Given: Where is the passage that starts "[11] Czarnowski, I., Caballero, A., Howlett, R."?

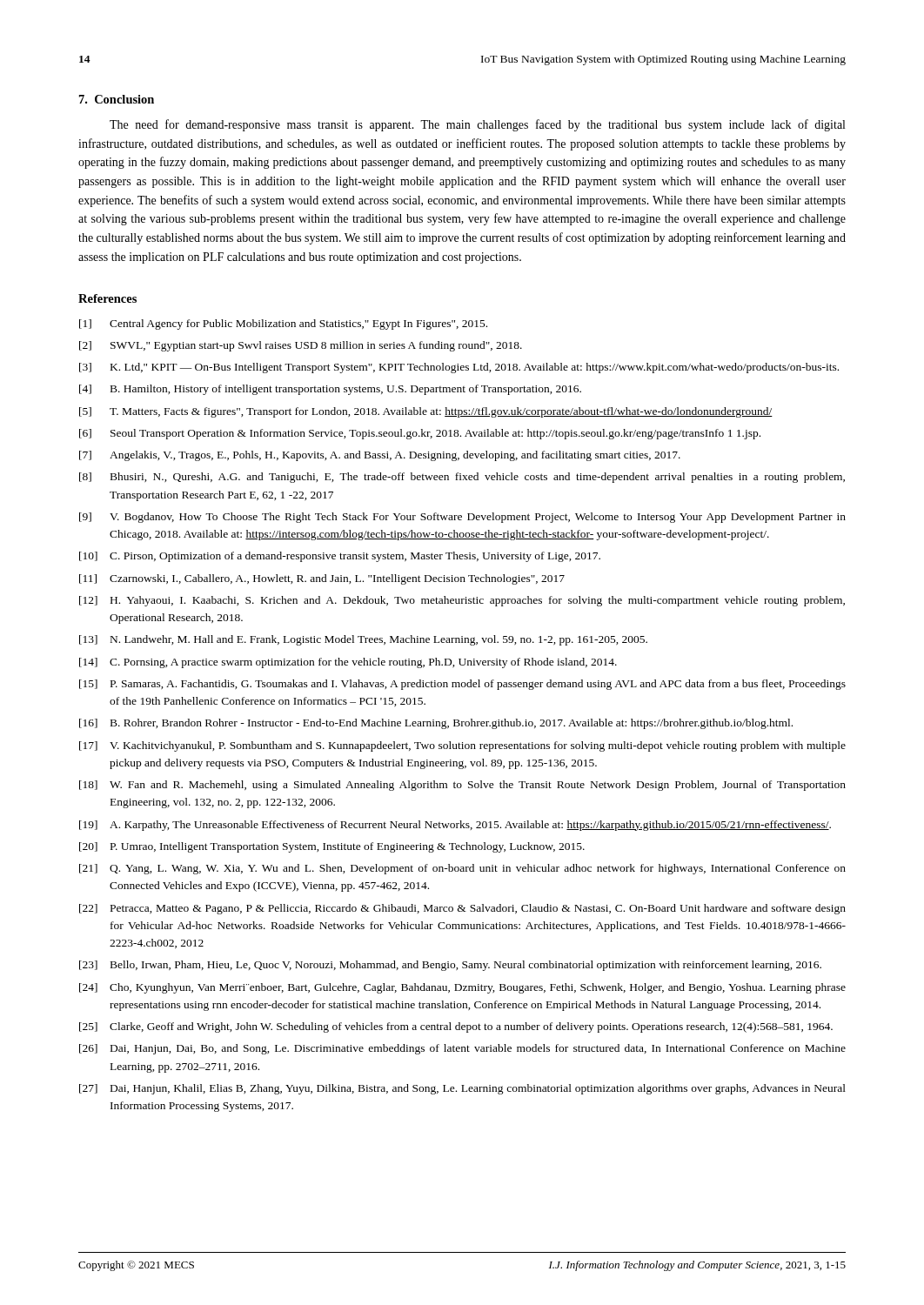Looking at the screenshot, I should [x=462, y=578].
